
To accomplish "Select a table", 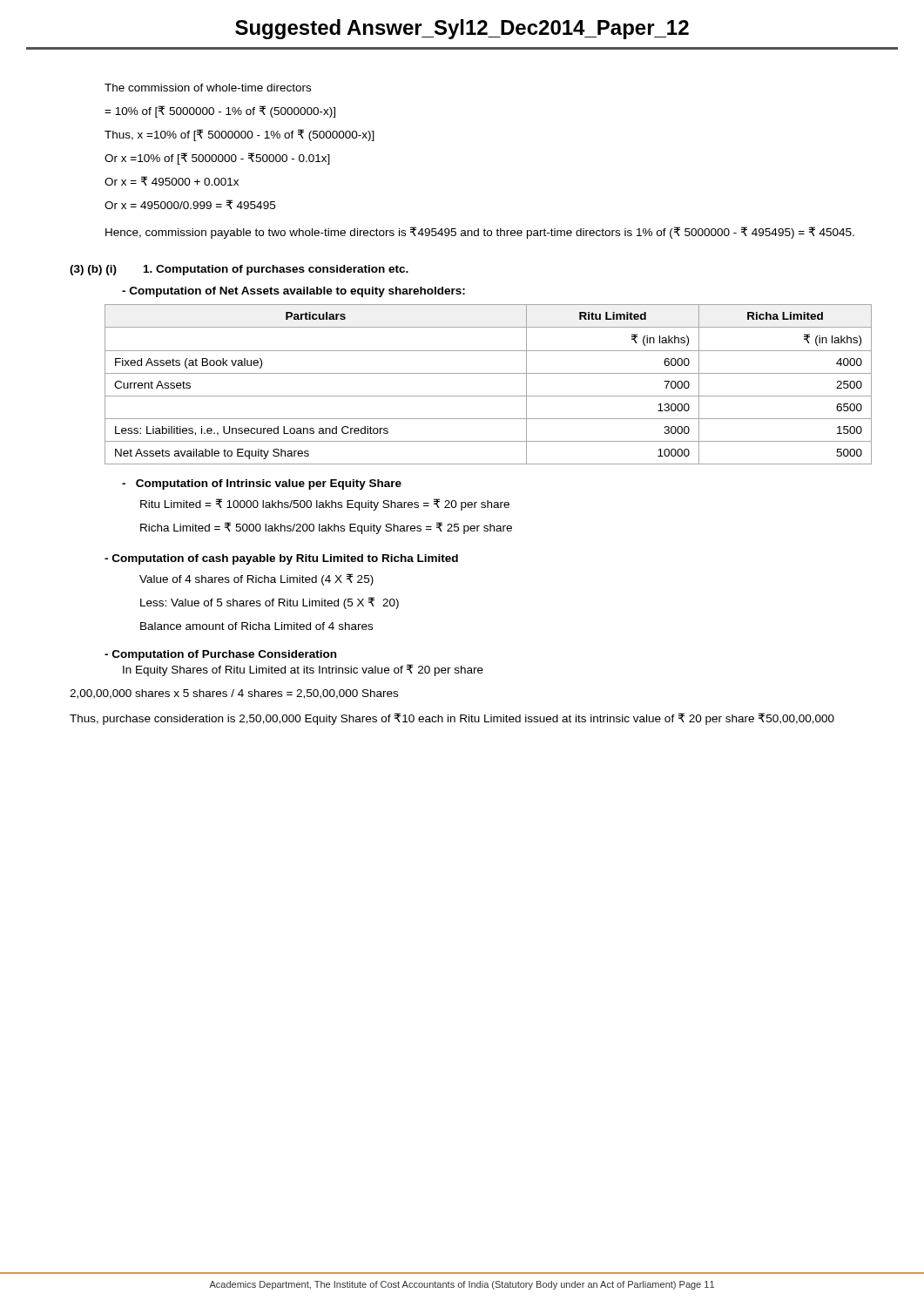I will pyautogui.click(x=488, y=384).
